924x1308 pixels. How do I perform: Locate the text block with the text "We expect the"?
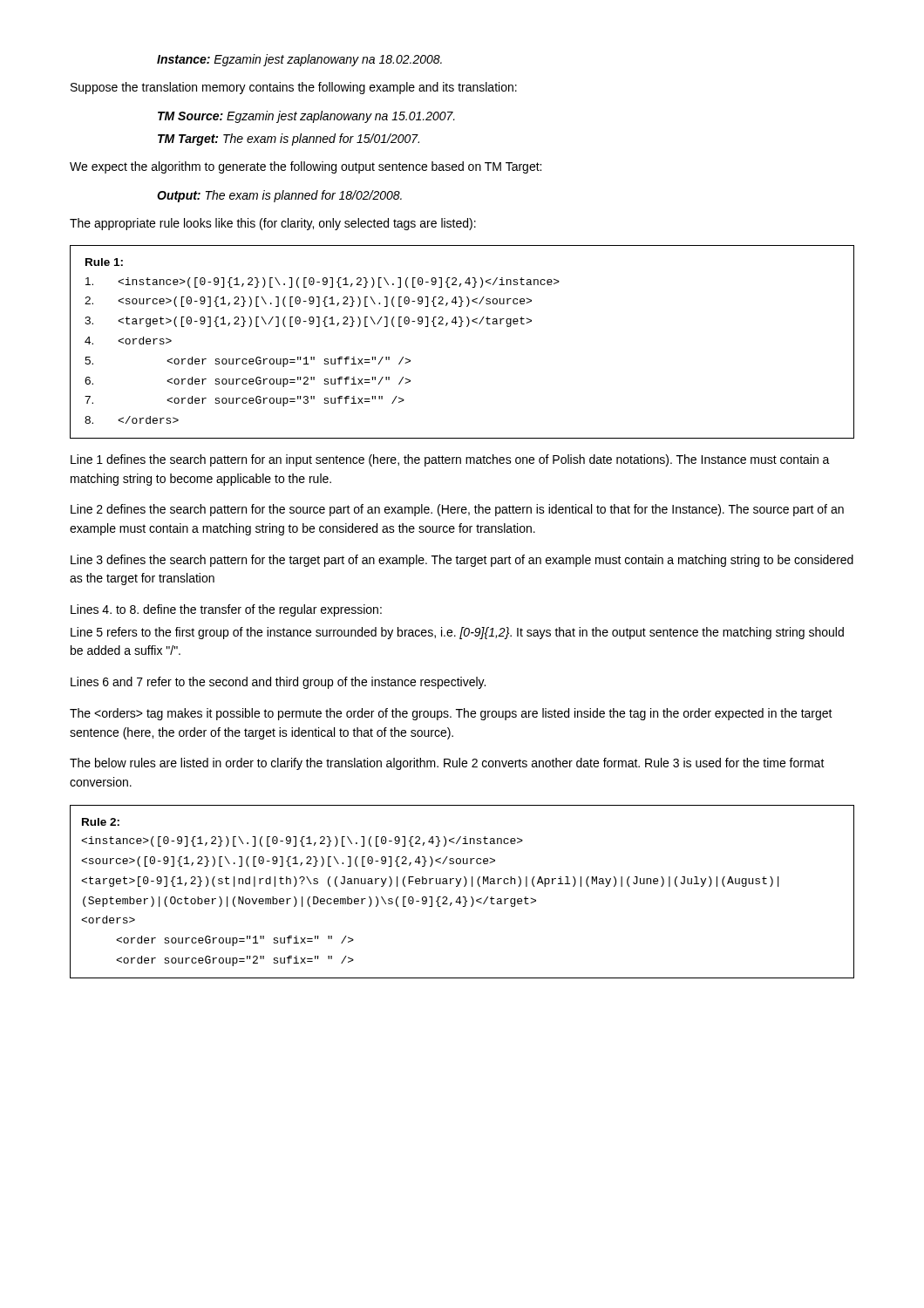tap(462, 167)
